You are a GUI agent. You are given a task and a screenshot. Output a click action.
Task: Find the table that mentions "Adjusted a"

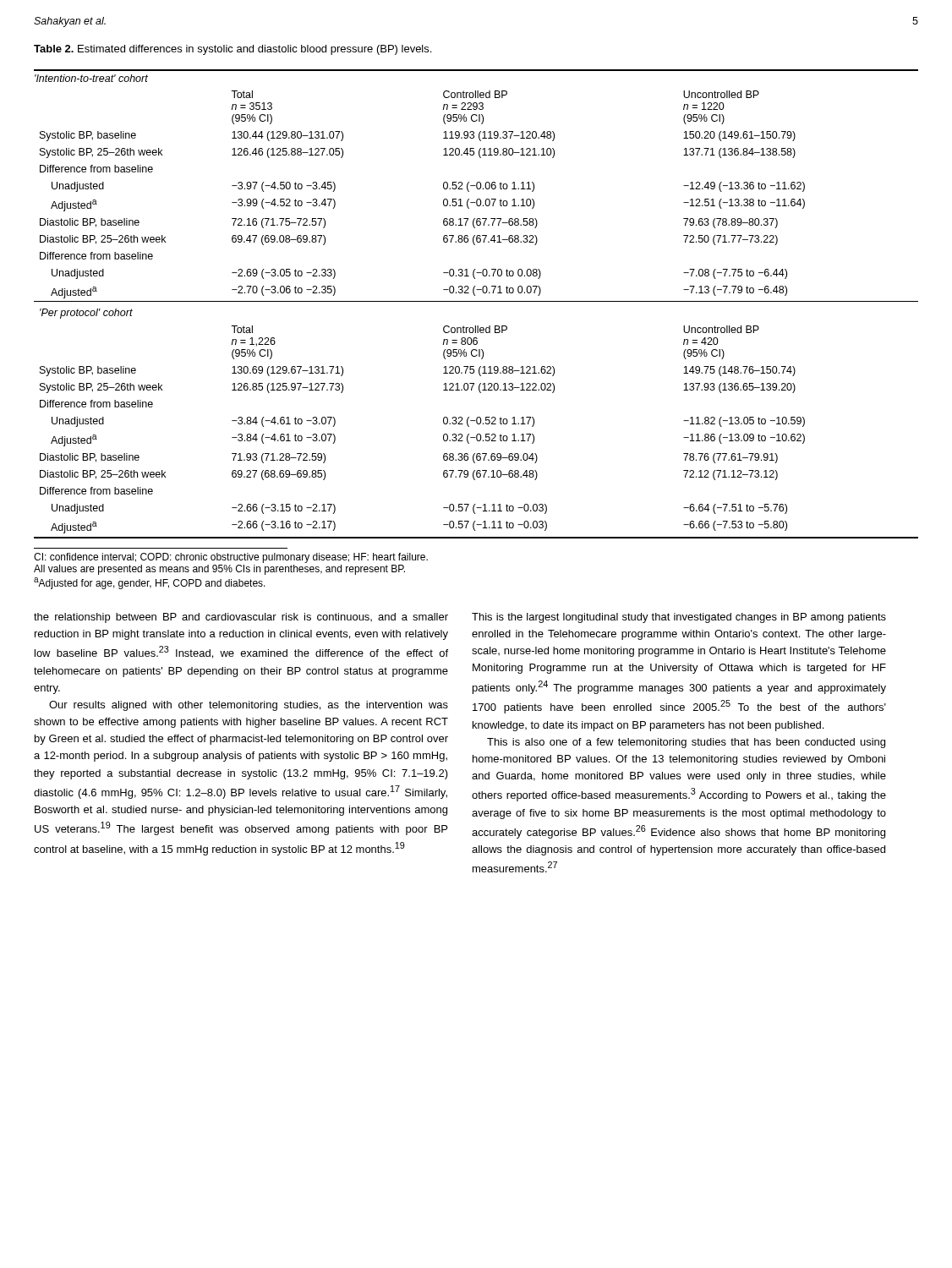pyautogui.click(x=476, y=304)
